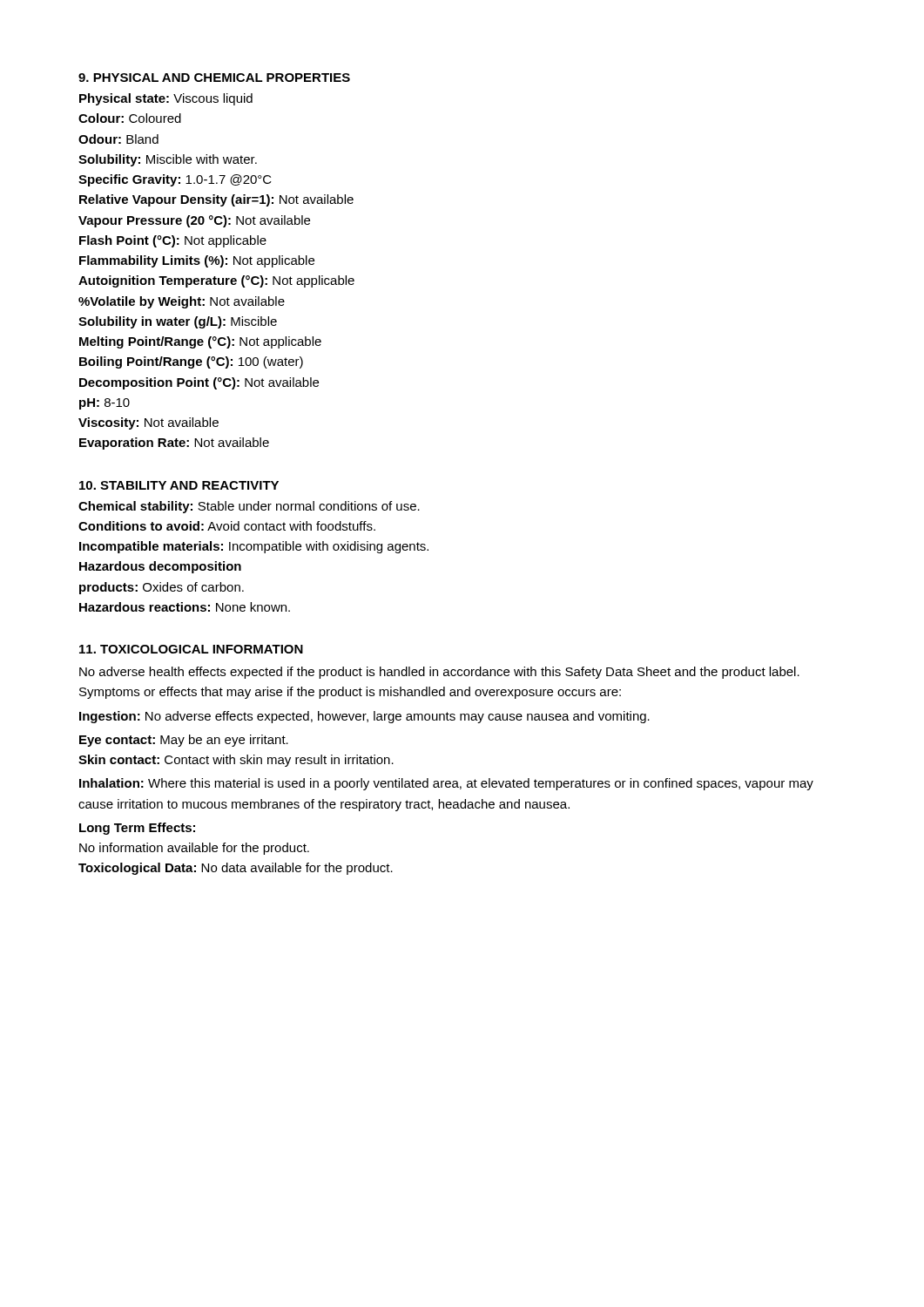Viewport: 924px width, 1307px height.
Task: Locate the text "Relative Vapour Density (air=1): Not available"
Action: (216, 199)
